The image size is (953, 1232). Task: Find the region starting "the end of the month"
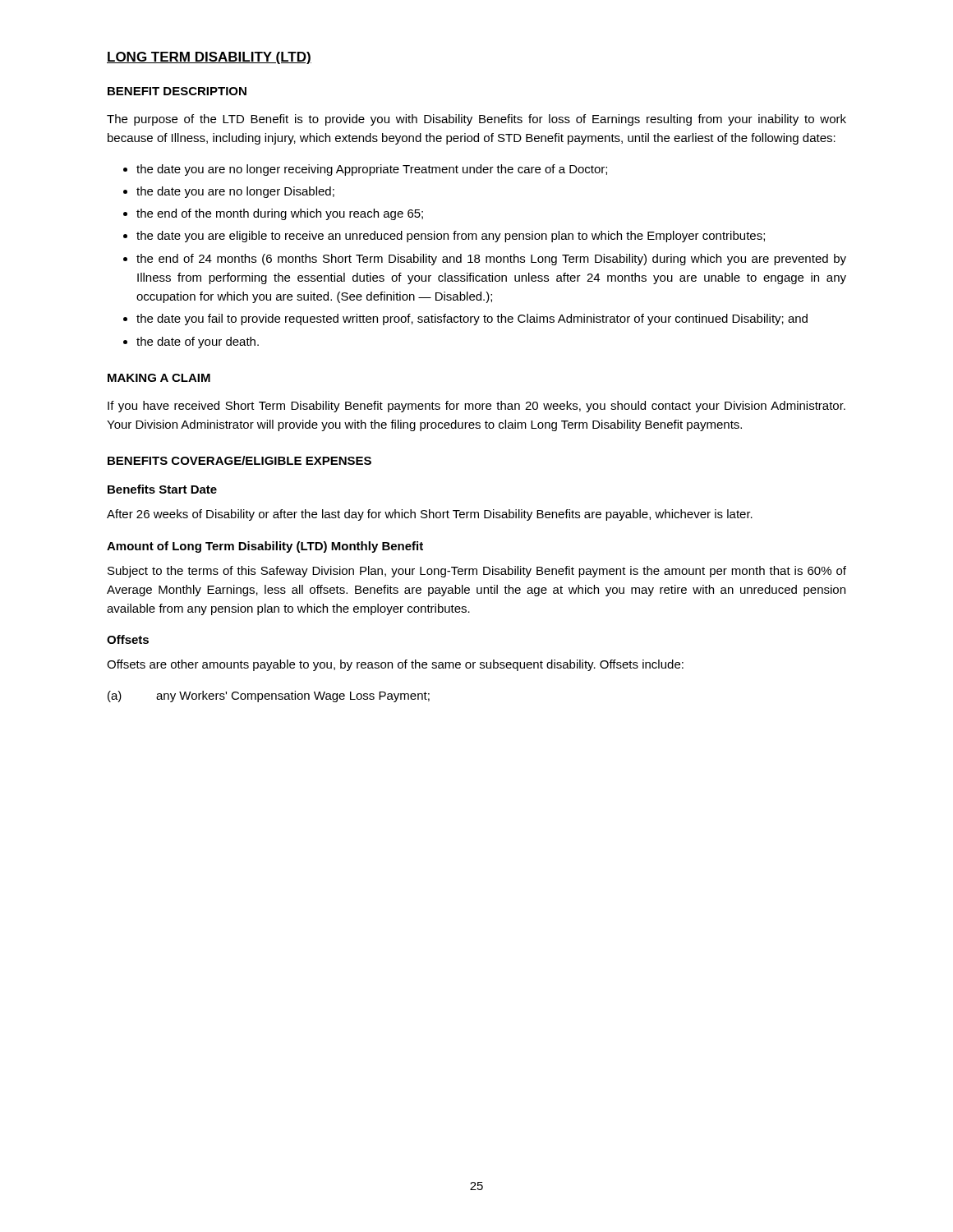tap(280, 213)
